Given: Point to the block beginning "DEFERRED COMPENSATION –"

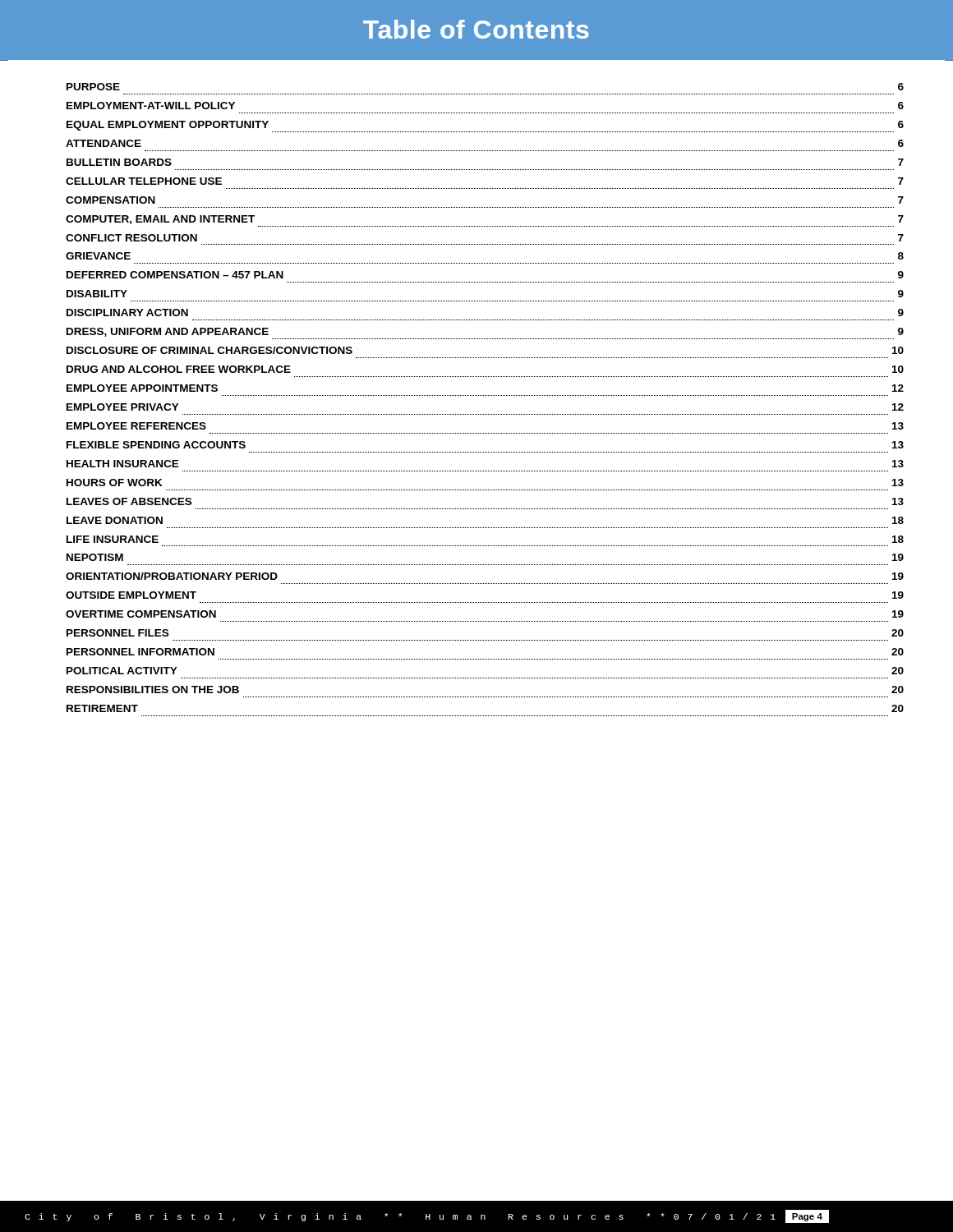Looking at the screenshot, I should click(485, 276).
